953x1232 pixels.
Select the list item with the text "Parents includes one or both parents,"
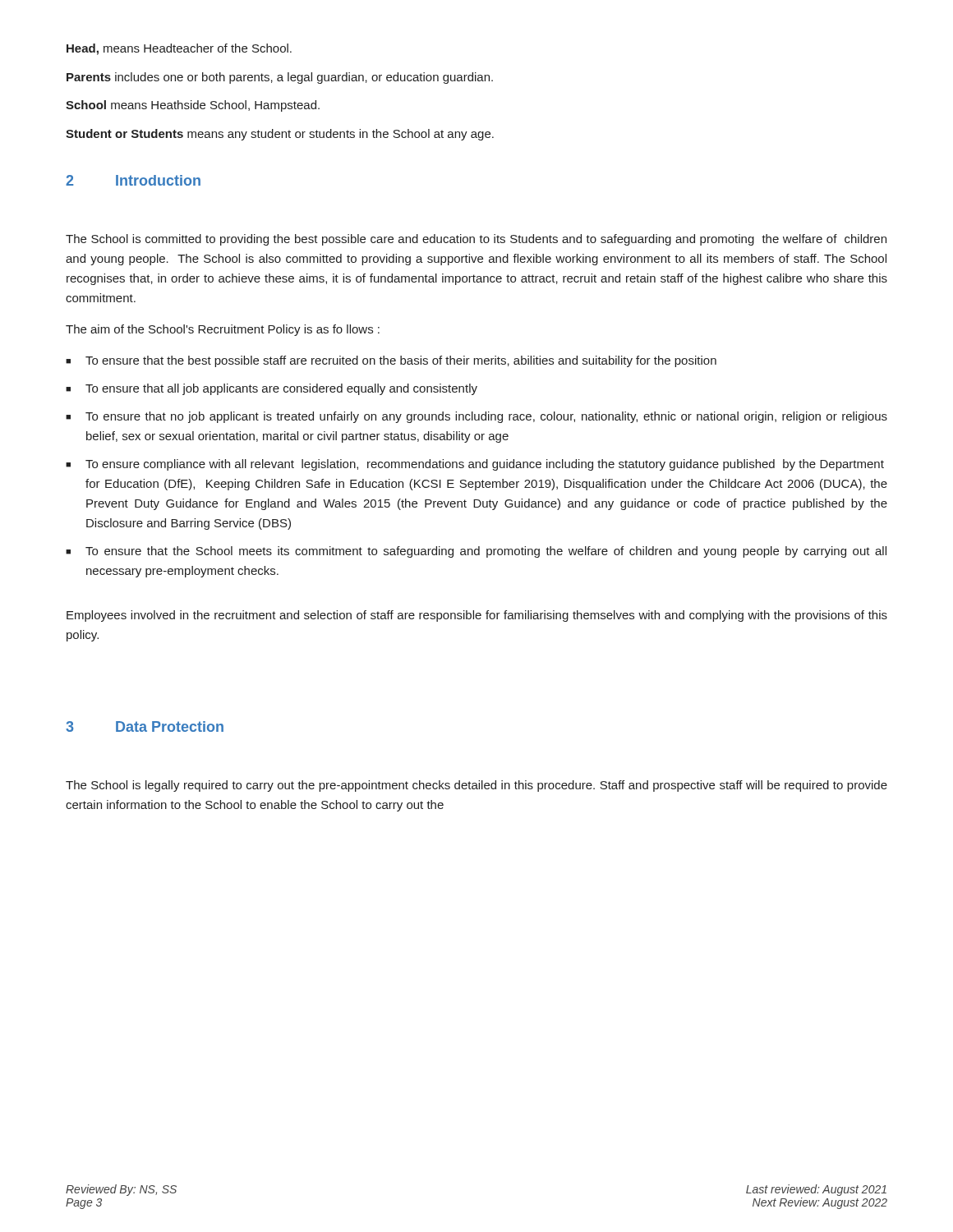pos(280,76)
